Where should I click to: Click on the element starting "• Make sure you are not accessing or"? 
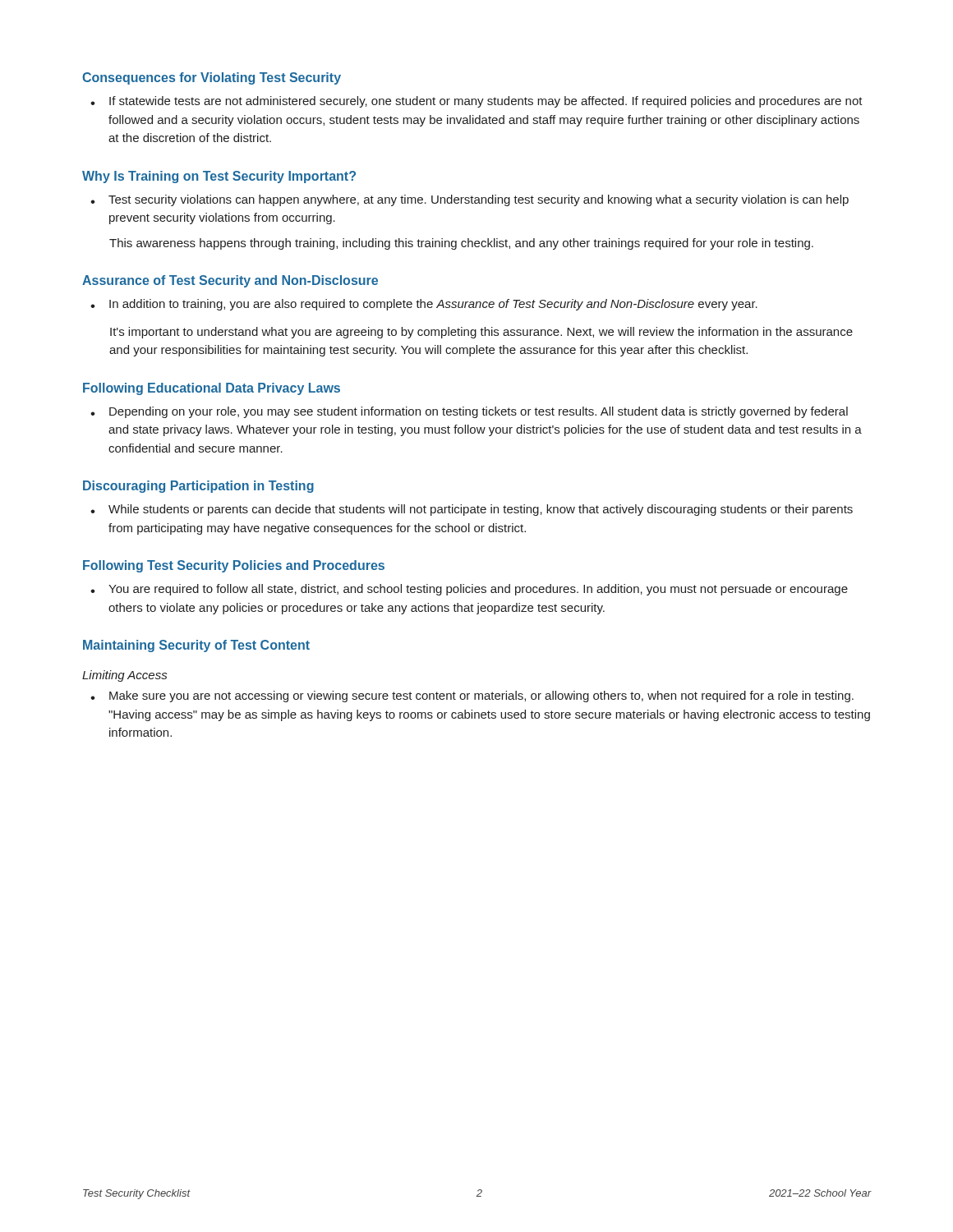(481, 715)
